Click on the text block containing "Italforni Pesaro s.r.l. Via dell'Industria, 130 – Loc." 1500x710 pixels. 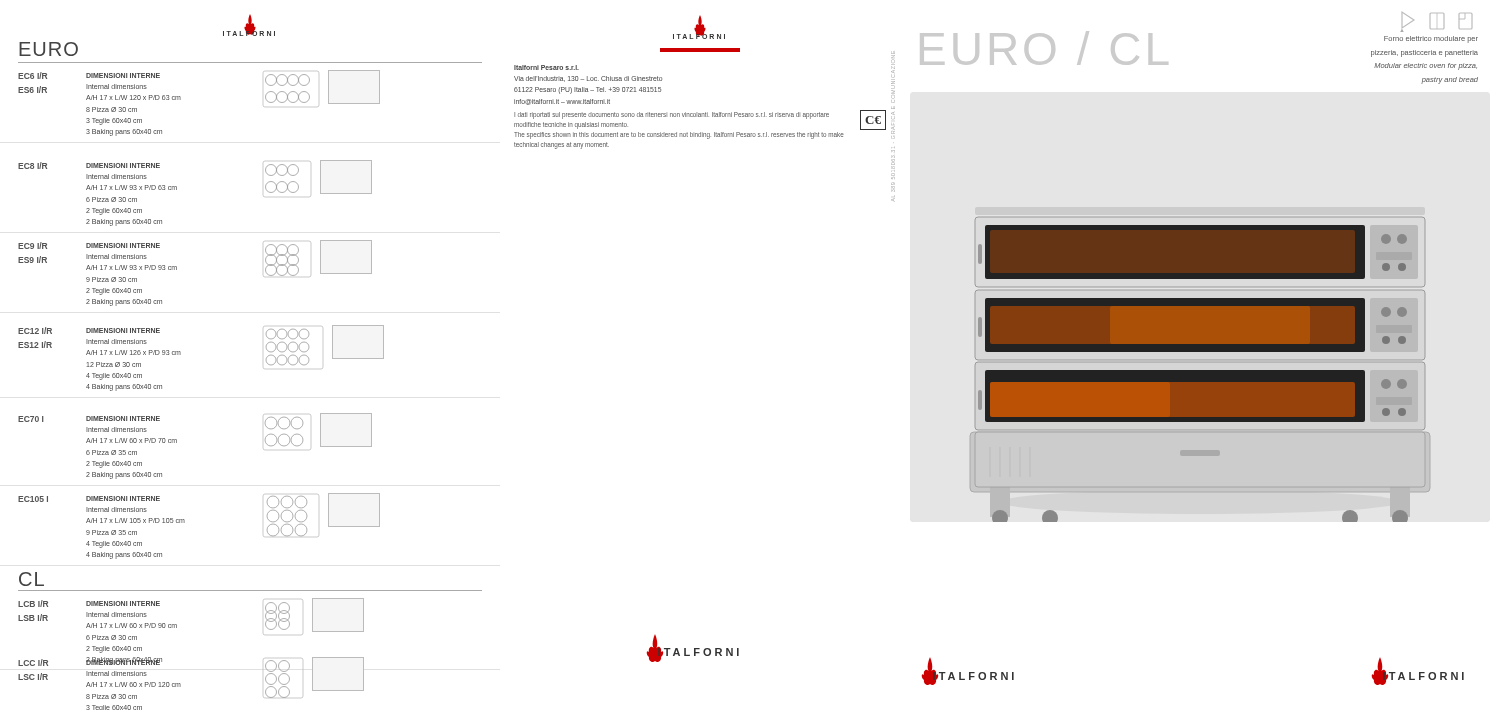click(546, 68)
